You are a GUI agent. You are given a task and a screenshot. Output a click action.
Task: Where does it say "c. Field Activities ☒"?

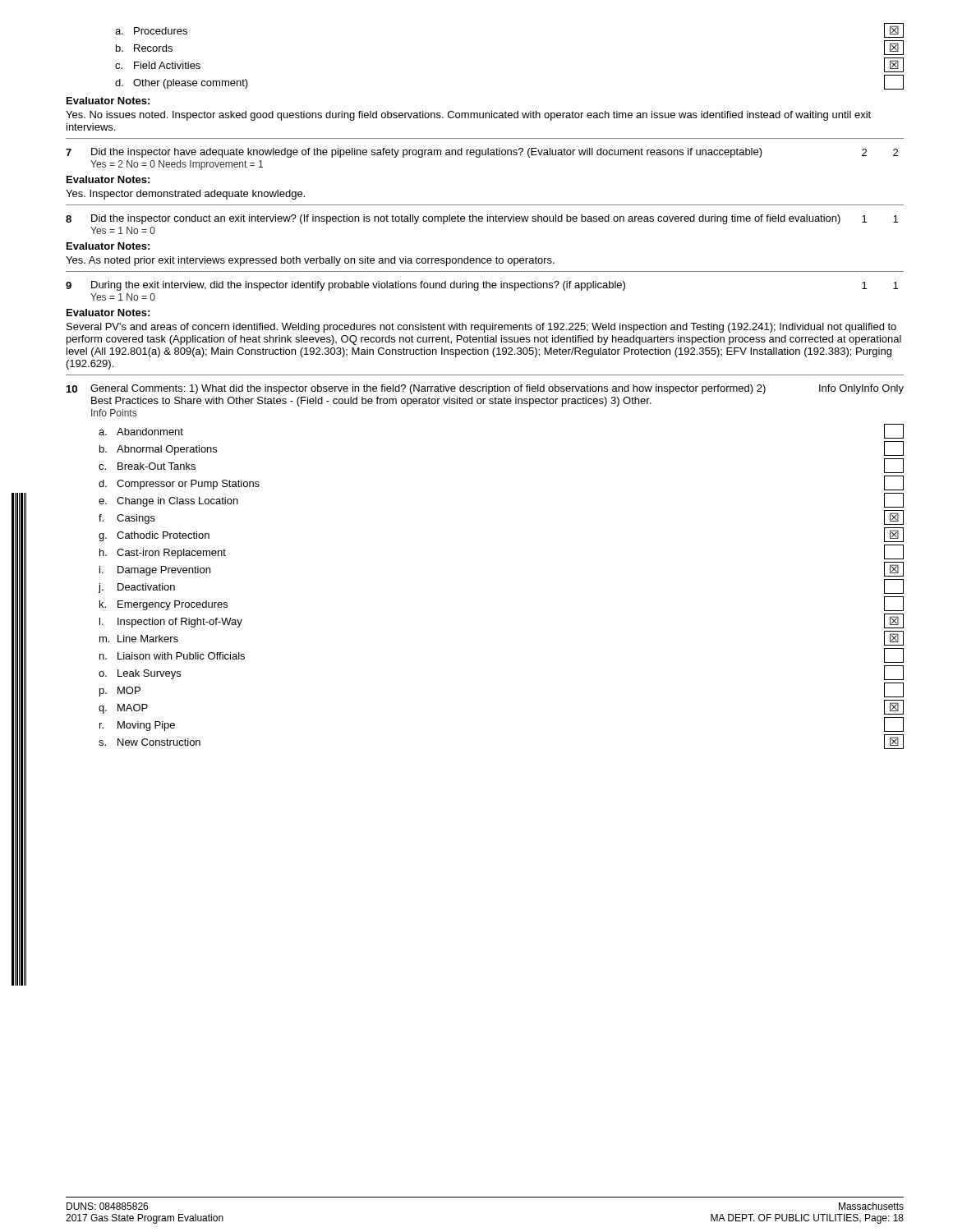[152, 64]
